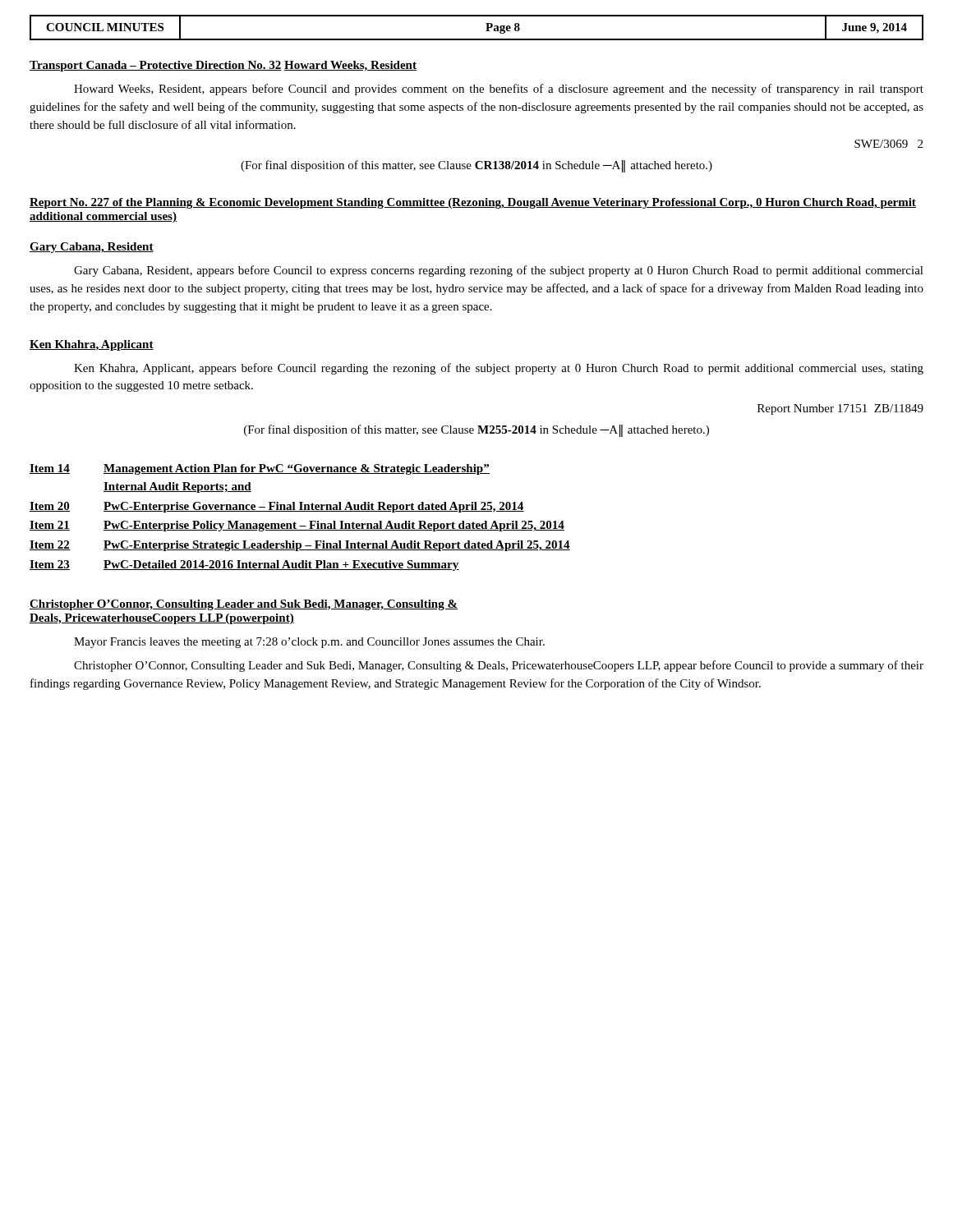Locate the text that says "Report Number 17151 ZB/11849"
This screenshot has width=953, height=1232.
tap(840, 408)
